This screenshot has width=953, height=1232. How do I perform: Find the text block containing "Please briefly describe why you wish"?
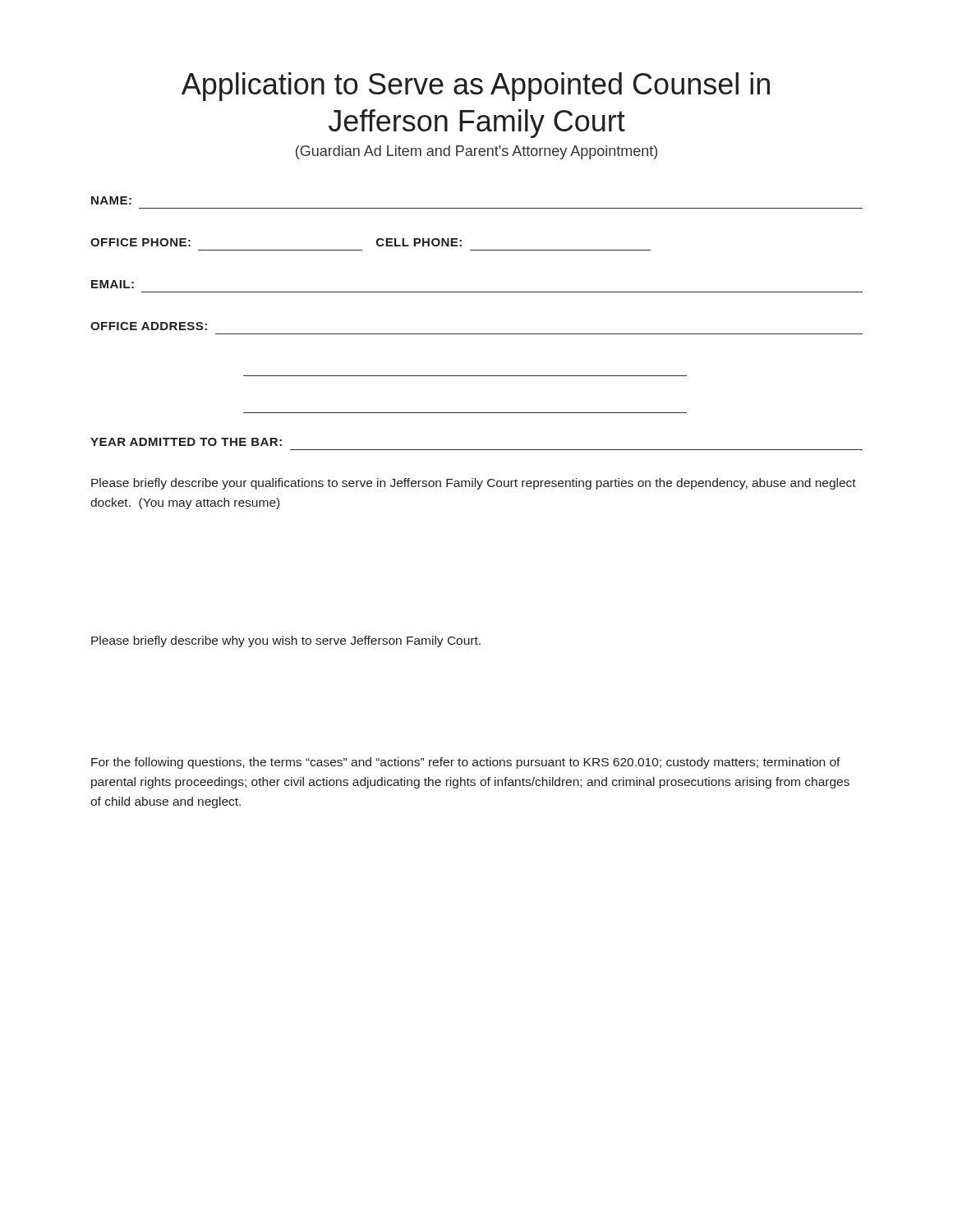coord(286,640)
